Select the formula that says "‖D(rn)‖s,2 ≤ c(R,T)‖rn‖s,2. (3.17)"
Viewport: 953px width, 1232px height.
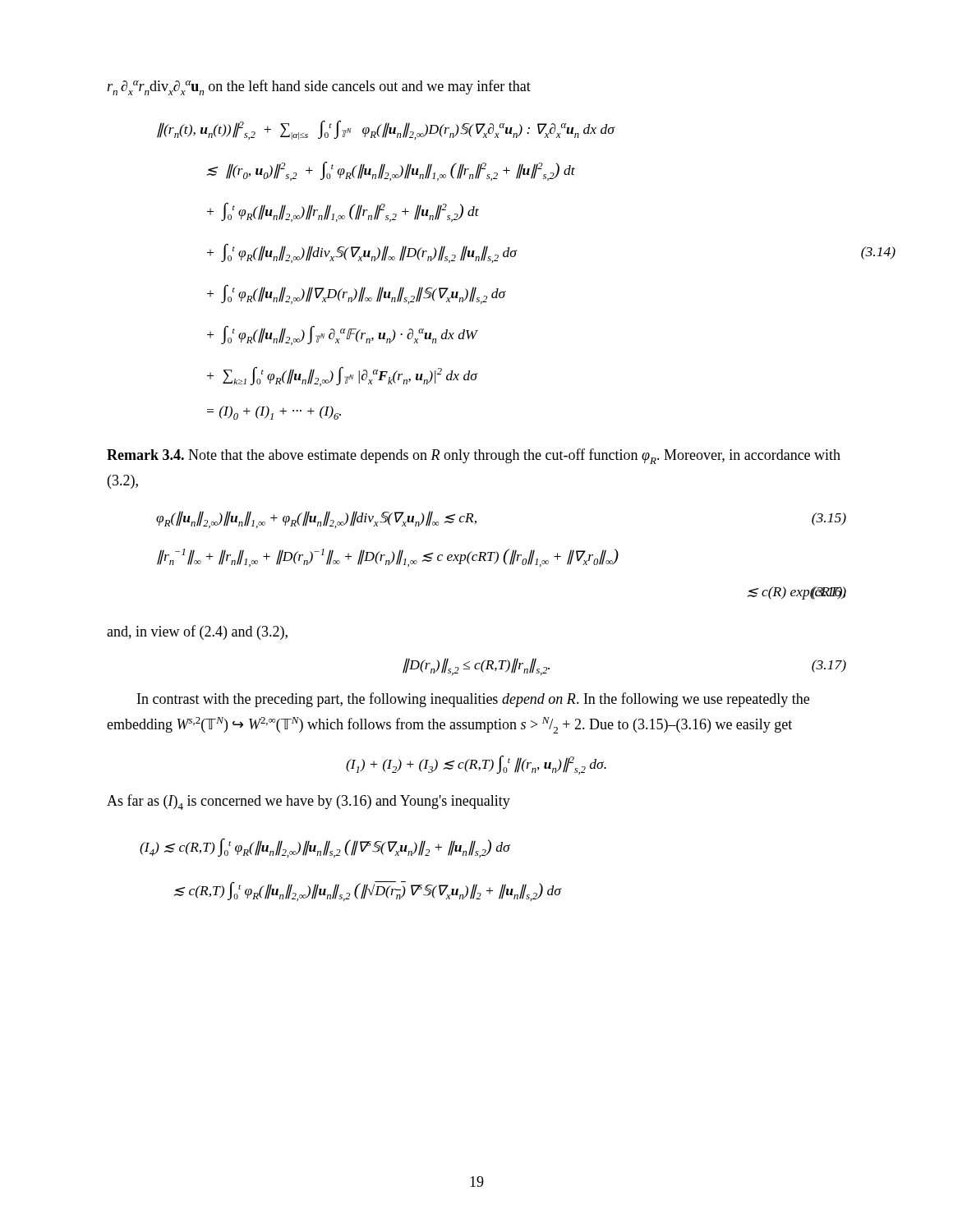tap(483, 666)
